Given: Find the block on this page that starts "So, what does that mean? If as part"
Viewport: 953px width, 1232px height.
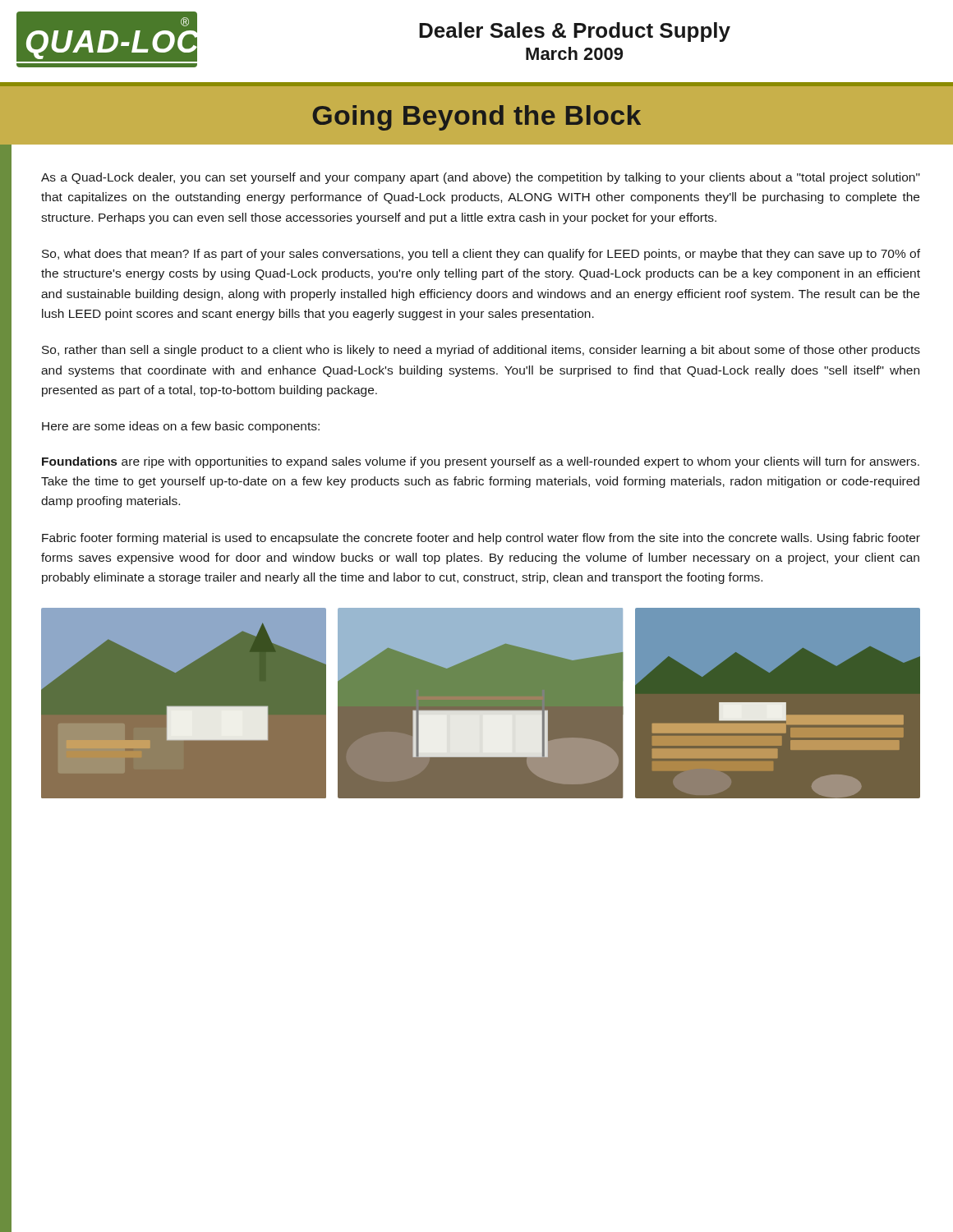Looking at the screenshot, I should [x=481, y=283].
